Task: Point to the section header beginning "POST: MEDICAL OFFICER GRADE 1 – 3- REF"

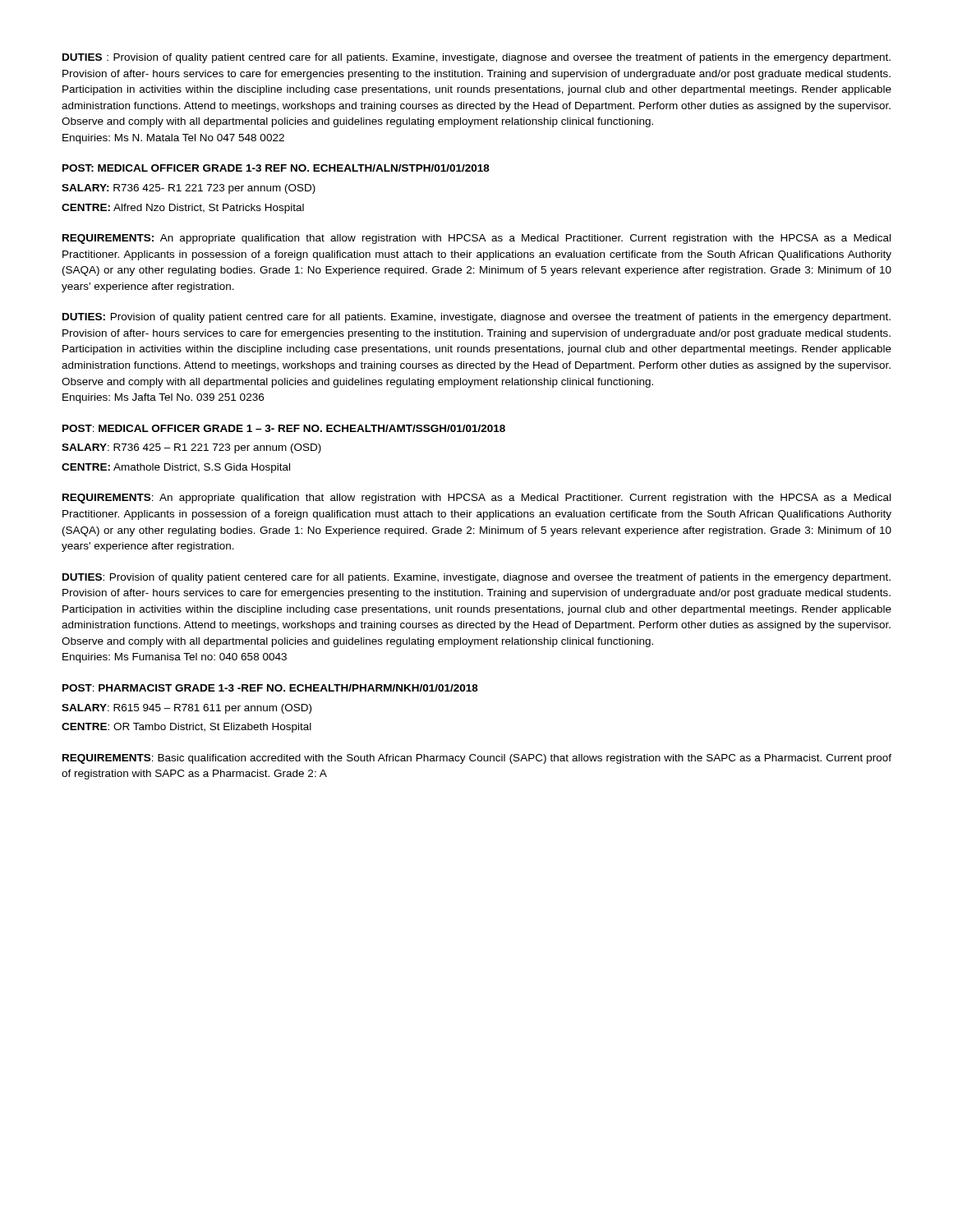Action: point(476,428)
